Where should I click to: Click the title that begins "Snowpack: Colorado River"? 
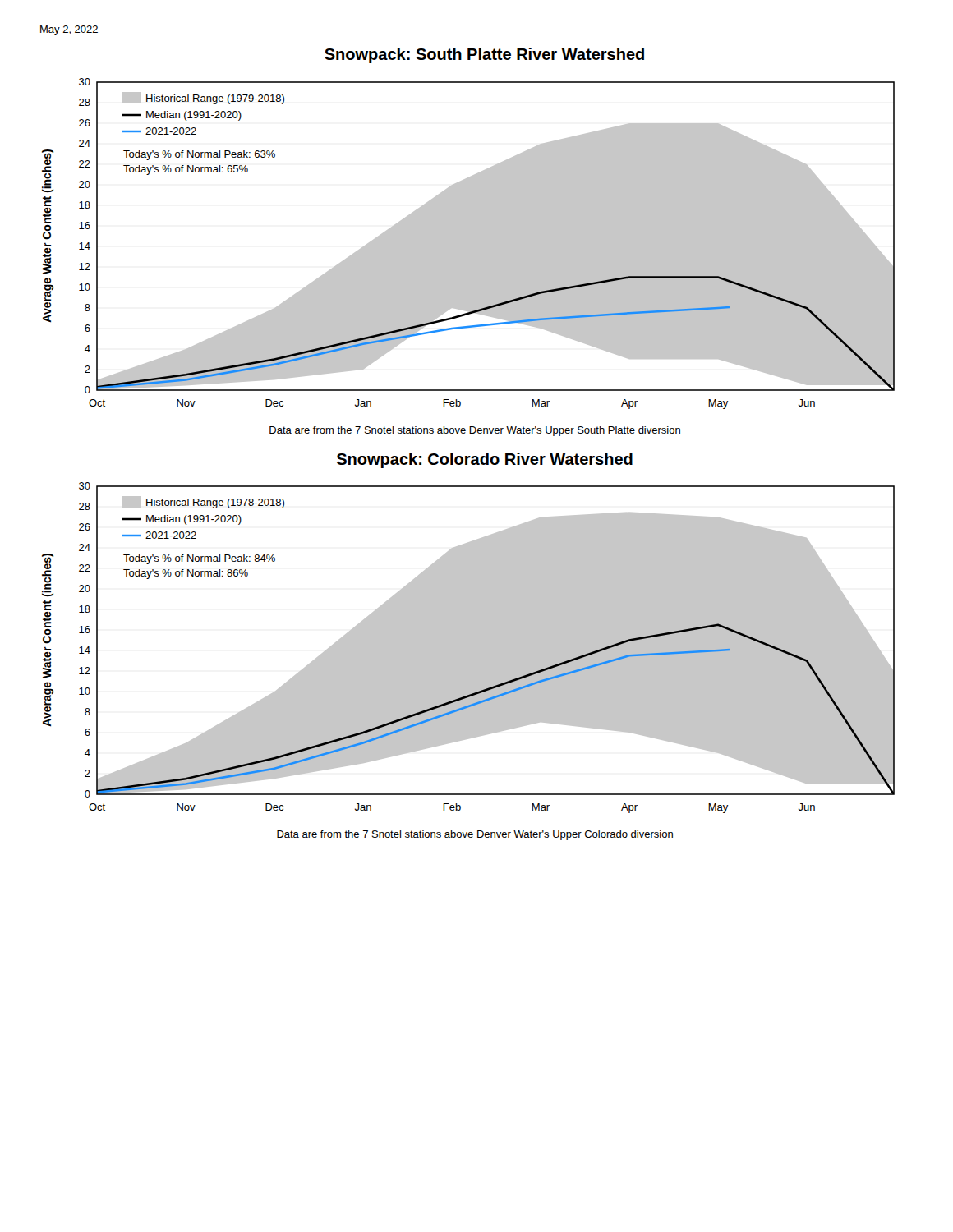(485, 459)
